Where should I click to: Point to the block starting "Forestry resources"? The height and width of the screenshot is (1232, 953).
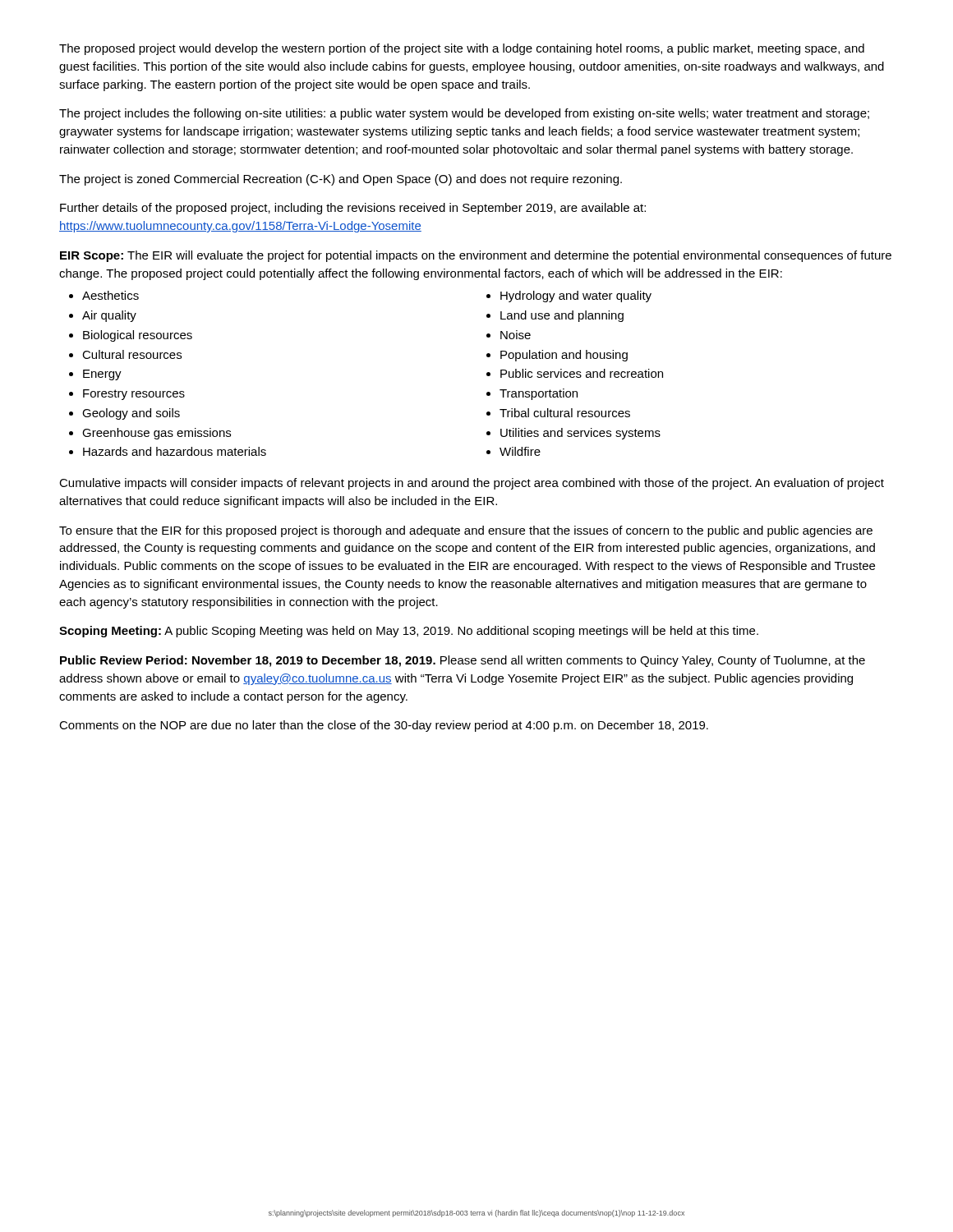134,393
